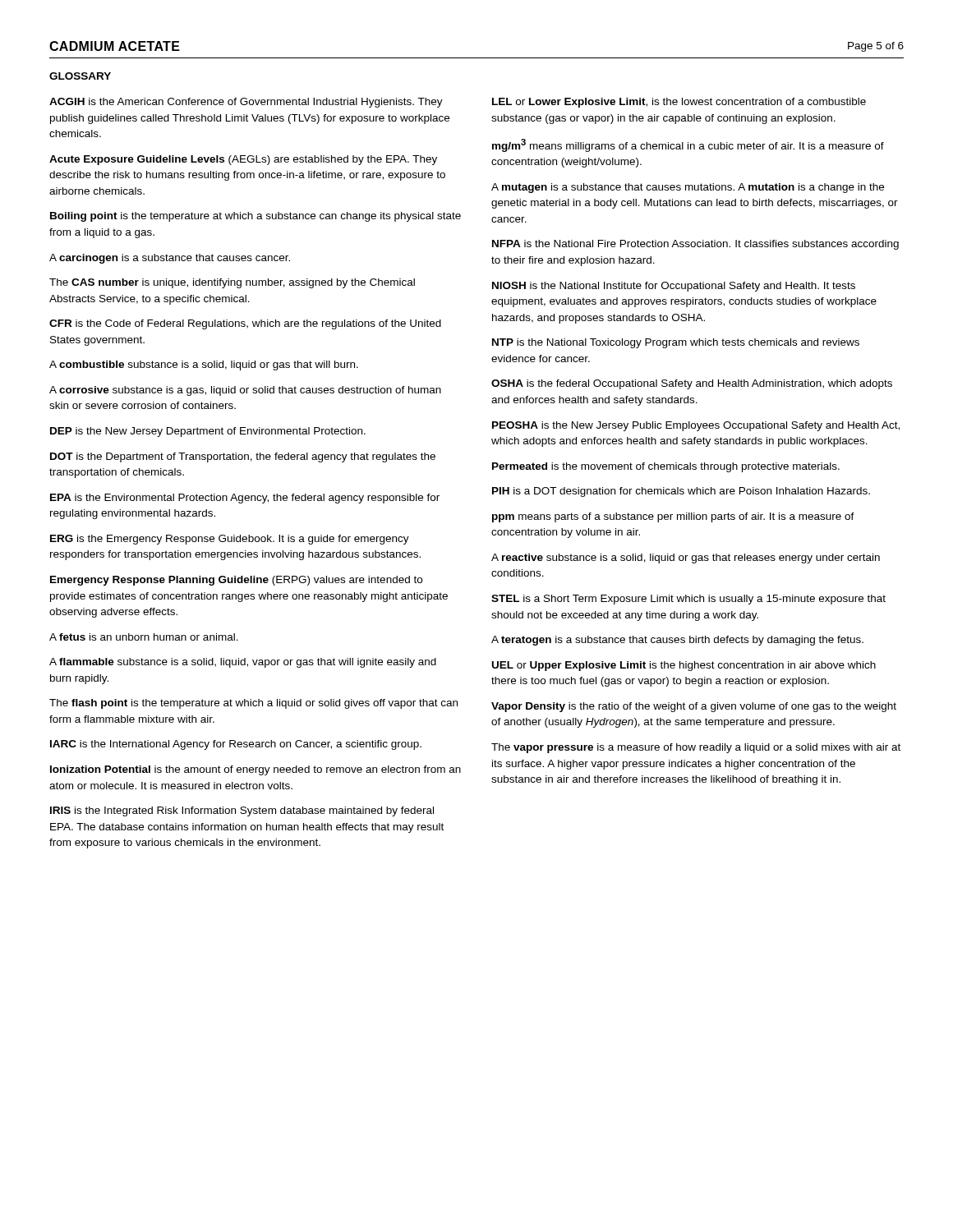The height and width of the screenshot is (1232, 953).
Task: Click the passage that begins "The vapor pressure is a measure of"
Action: [x=698, y=763]
